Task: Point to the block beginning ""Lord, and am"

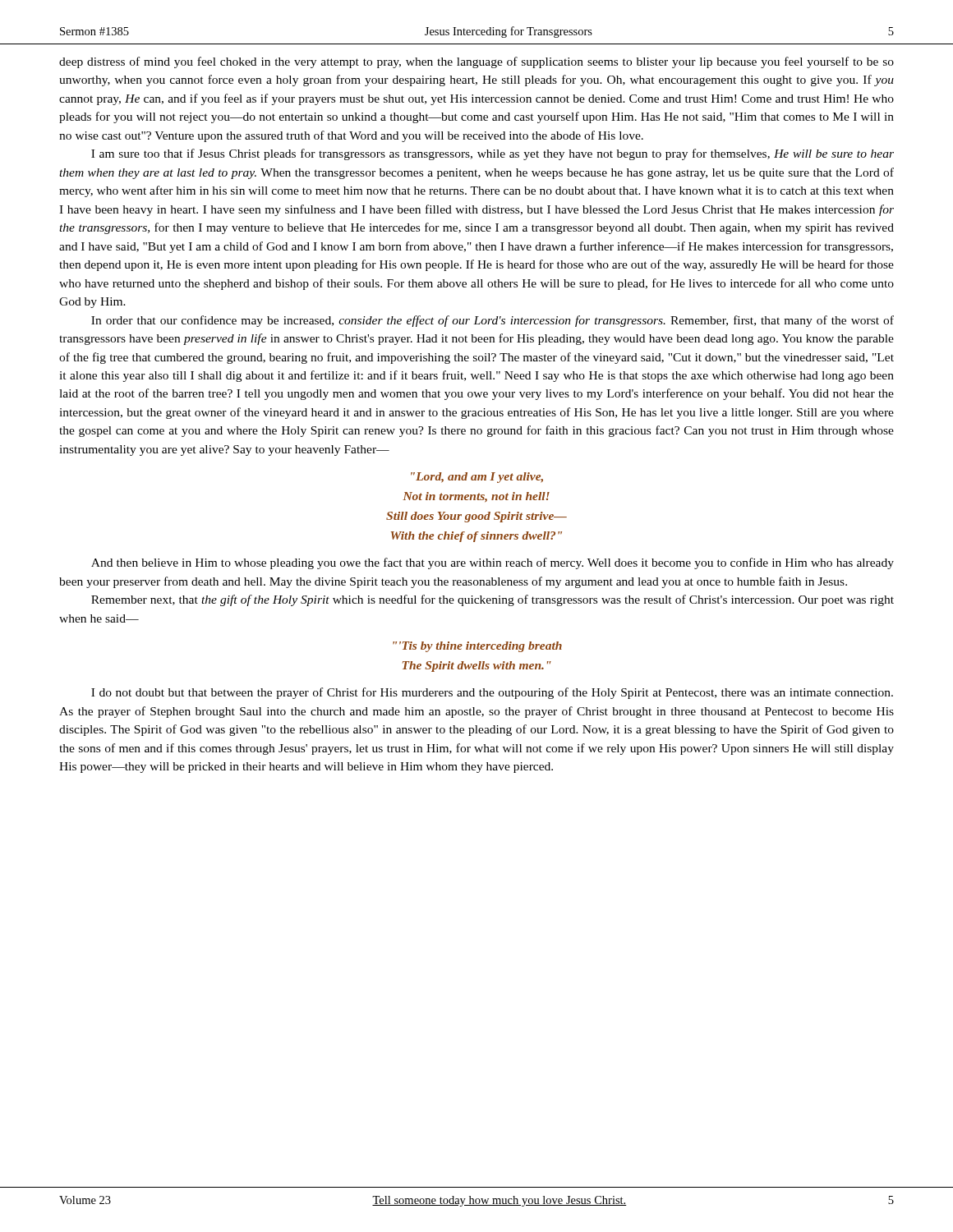Action: (x=476, y=506)
